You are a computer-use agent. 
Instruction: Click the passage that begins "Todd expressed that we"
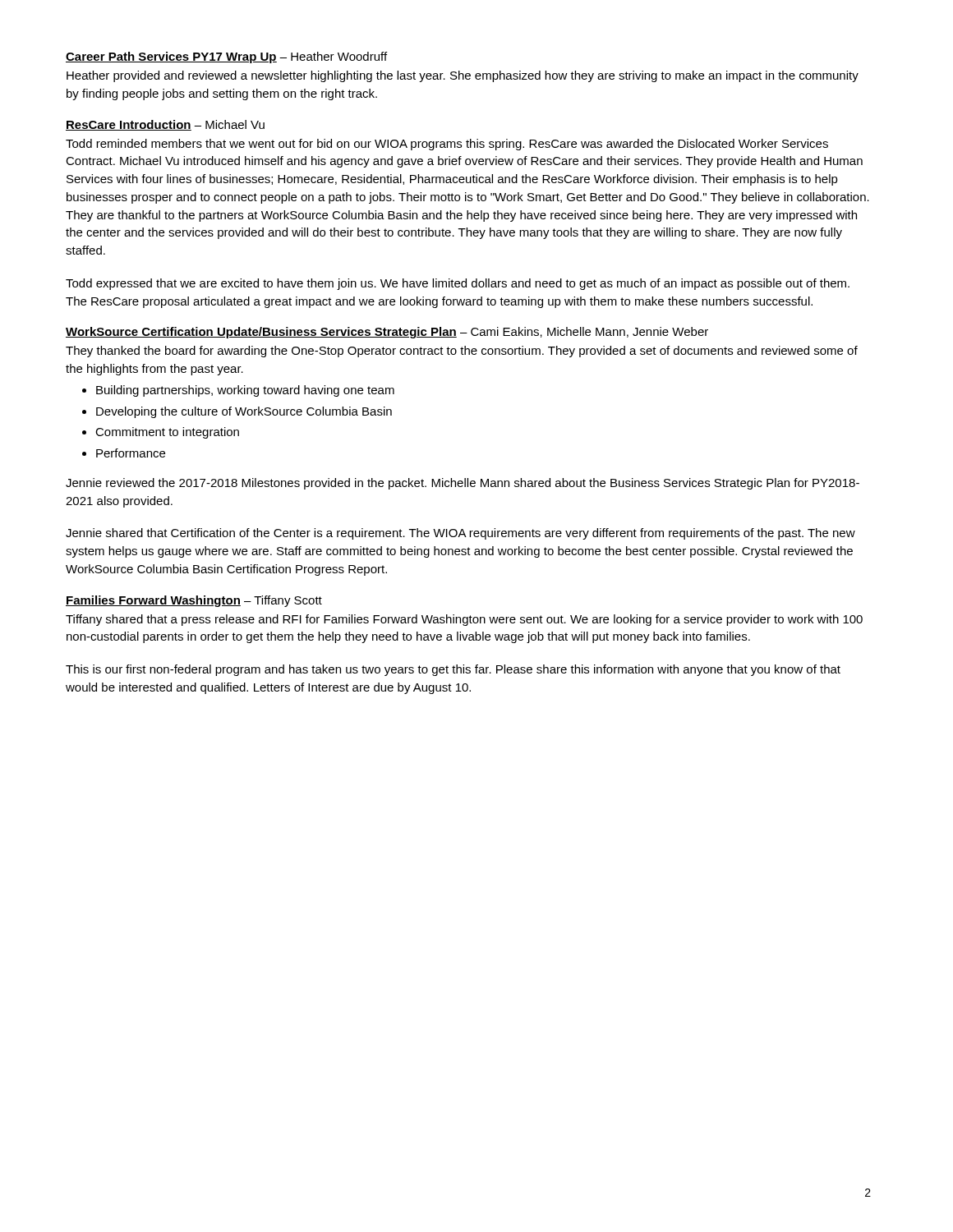pyautogui.click(x=468, y=292)
